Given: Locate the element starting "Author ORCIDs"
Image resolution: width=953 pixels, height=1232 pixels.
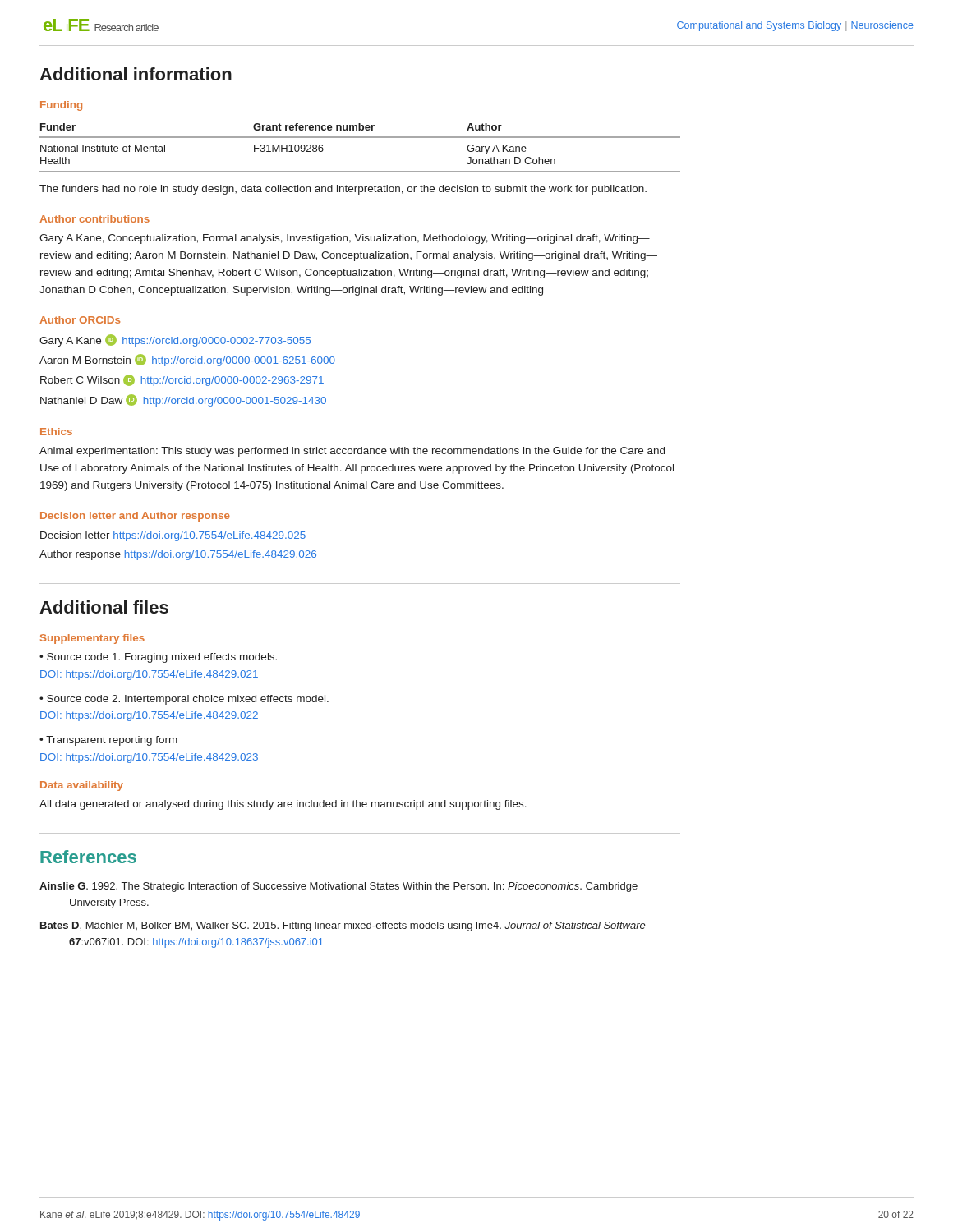Looking at the screenshot, I should click(80, 320).
